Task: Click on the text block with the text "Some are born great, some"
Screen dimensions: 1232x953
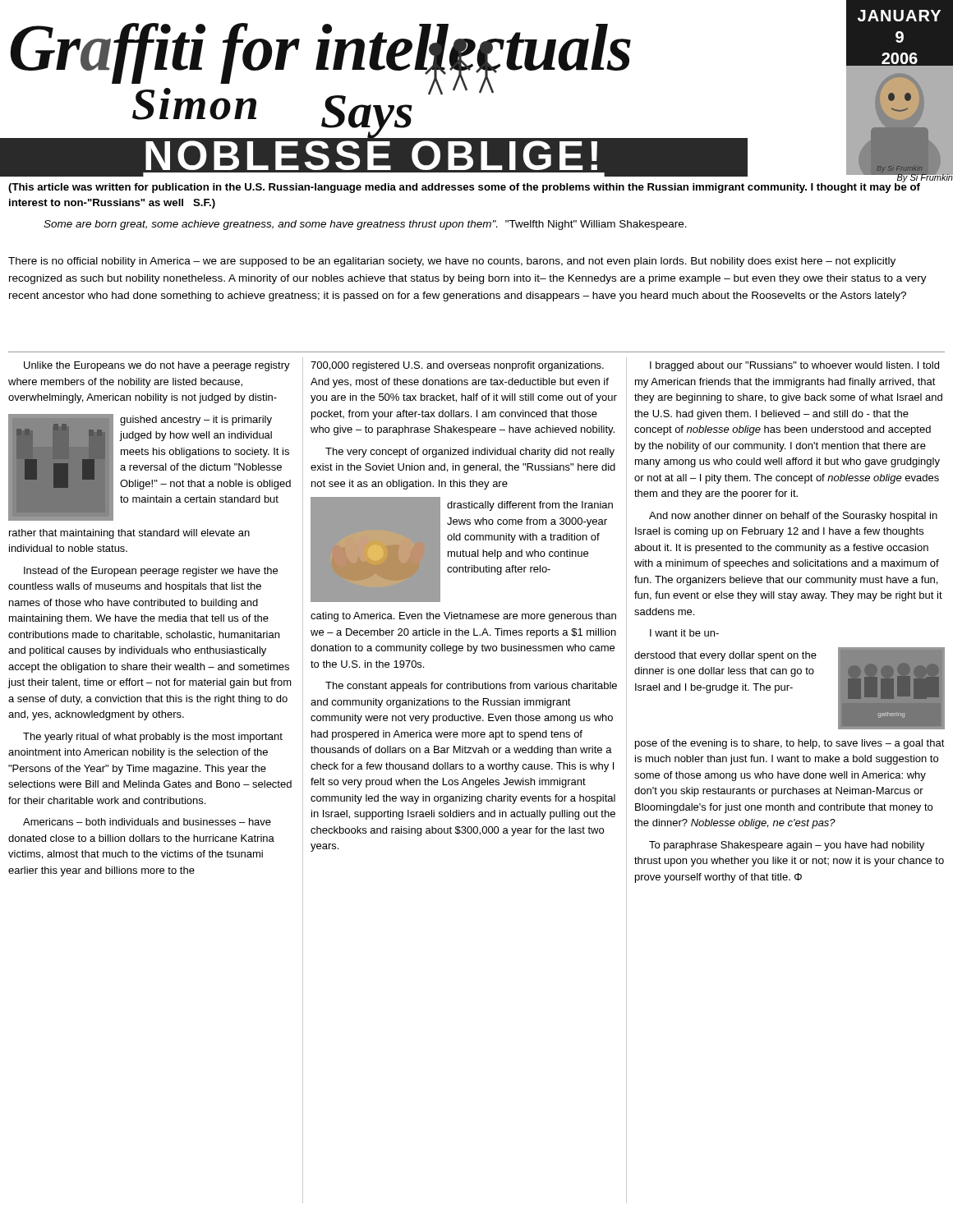Action: [x=359, y=224]
